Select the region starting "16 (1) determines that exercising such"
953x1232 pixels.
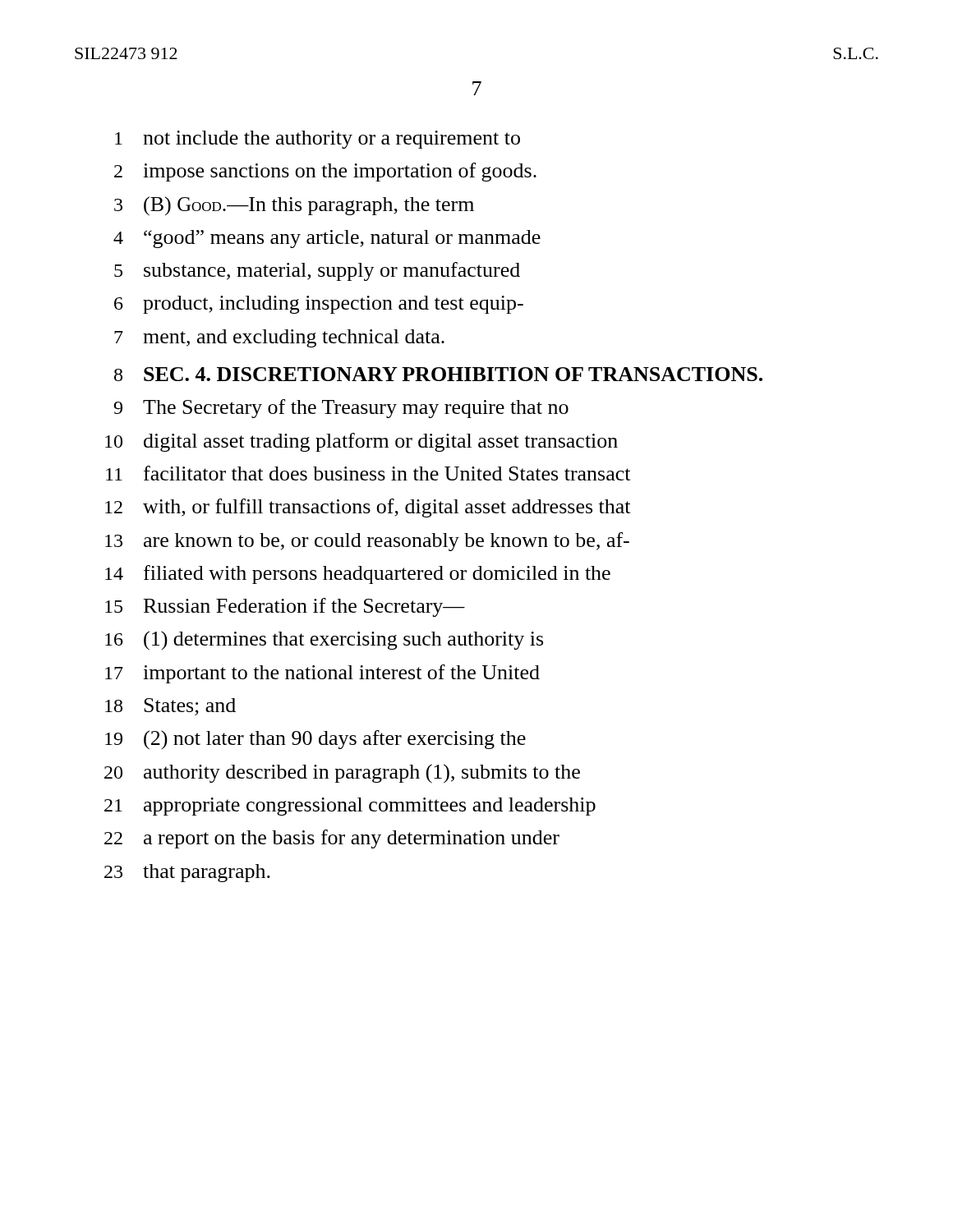[x=476, y=639]
